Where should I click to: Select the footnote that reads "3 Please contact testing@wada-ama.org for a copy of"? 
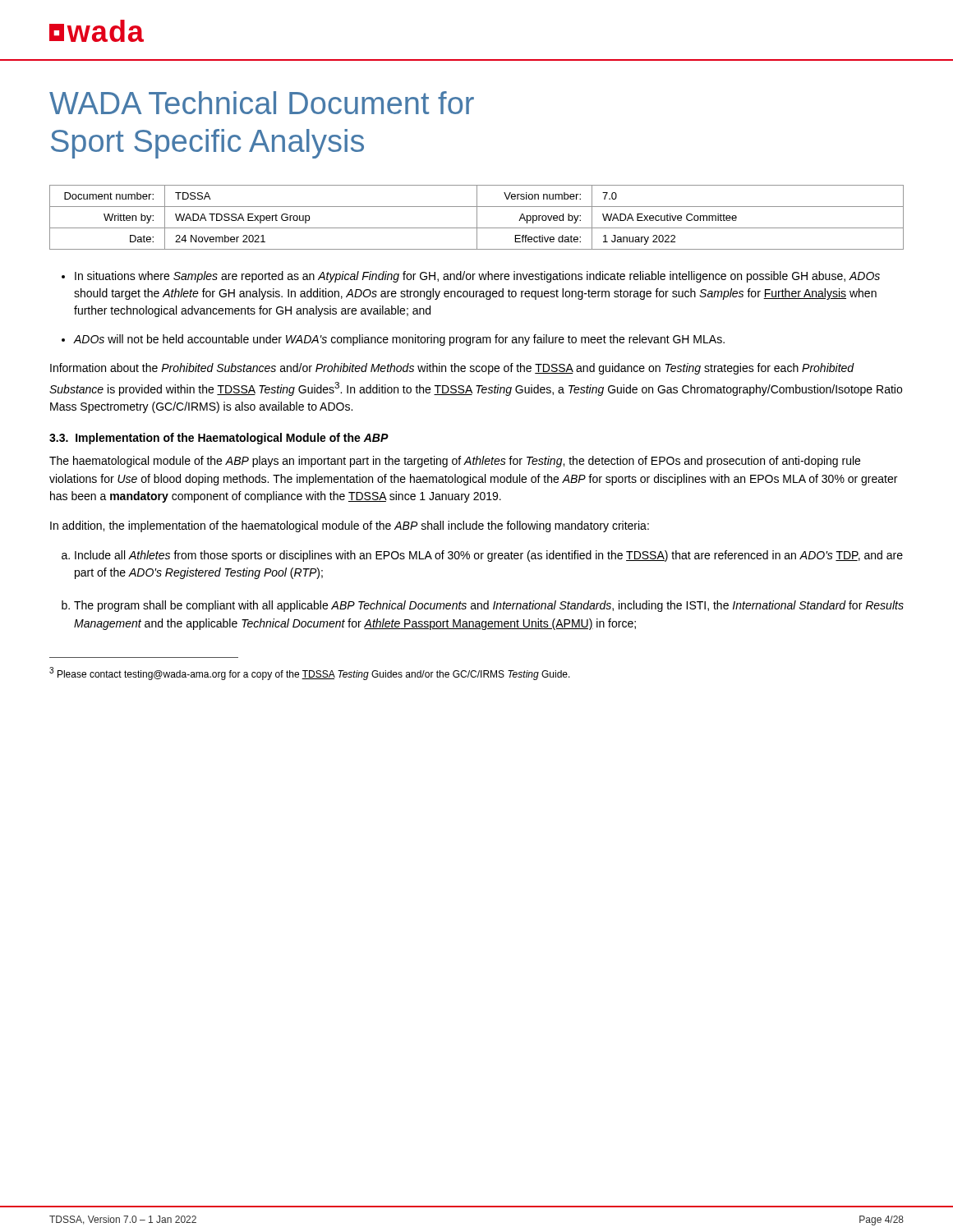tap(310, 673)
